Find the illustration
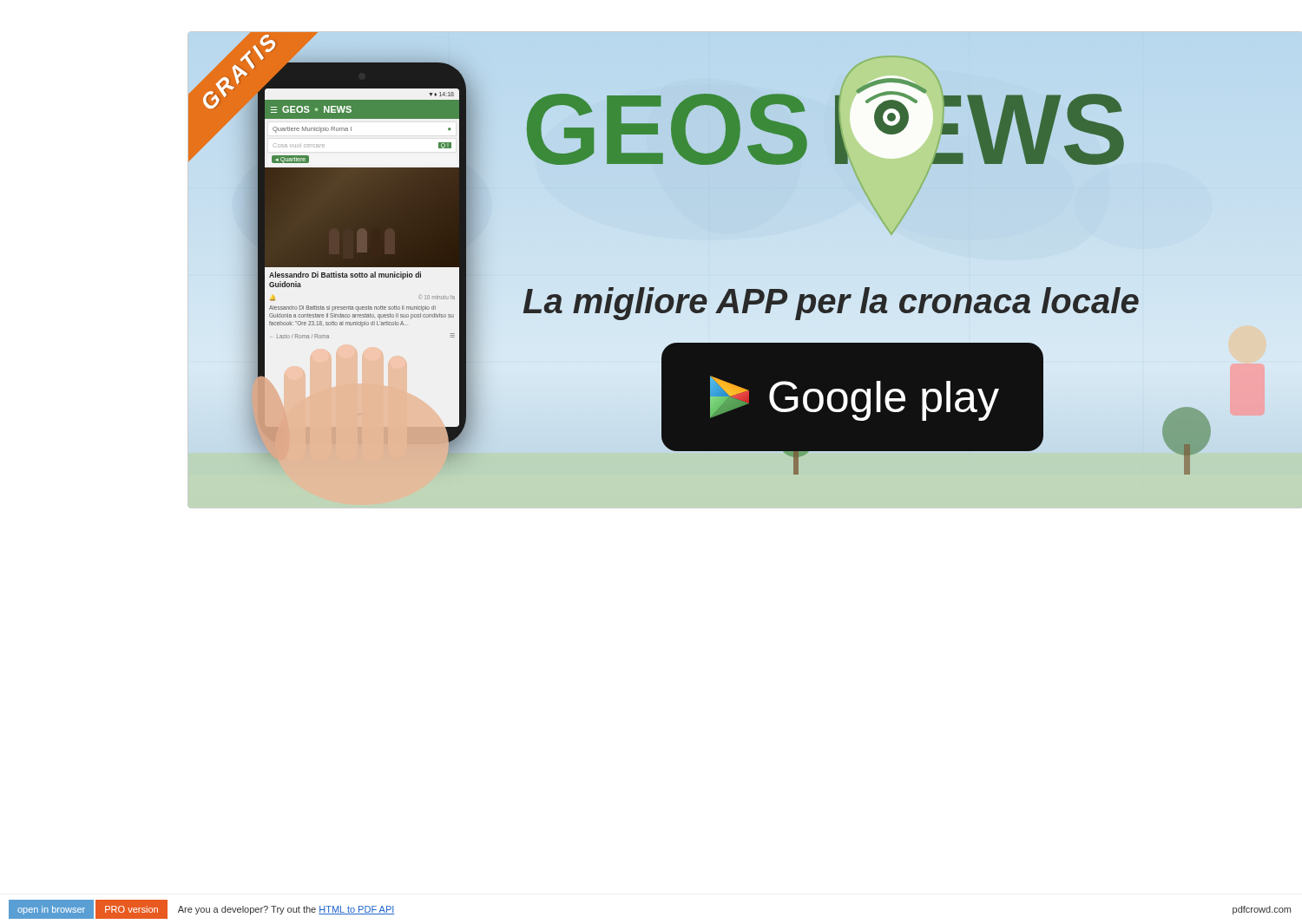 [x=651, y=253]
